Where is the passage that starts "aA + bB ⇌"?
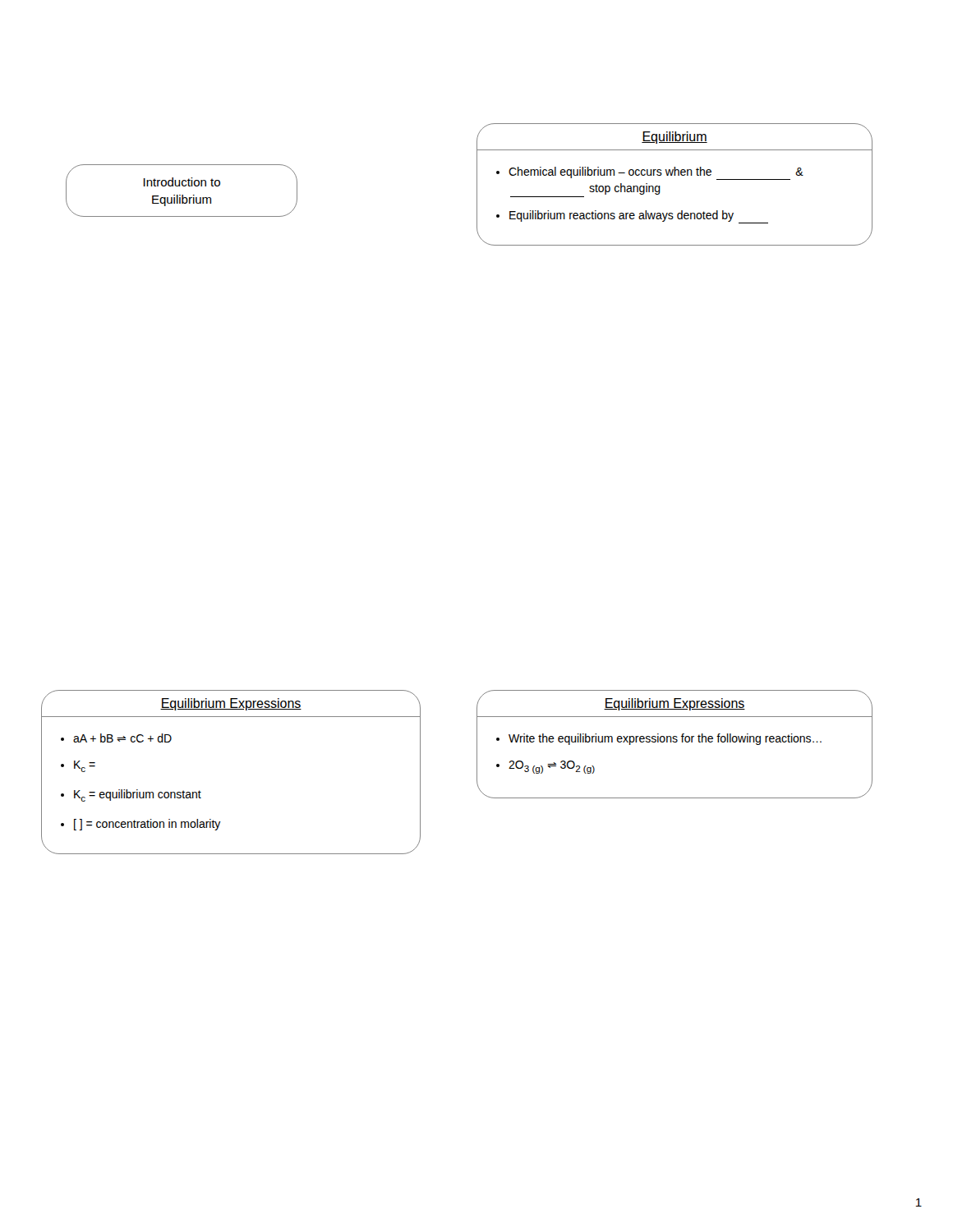The width and height of the screenshot is (953, 1232). [x=122, y=738]
